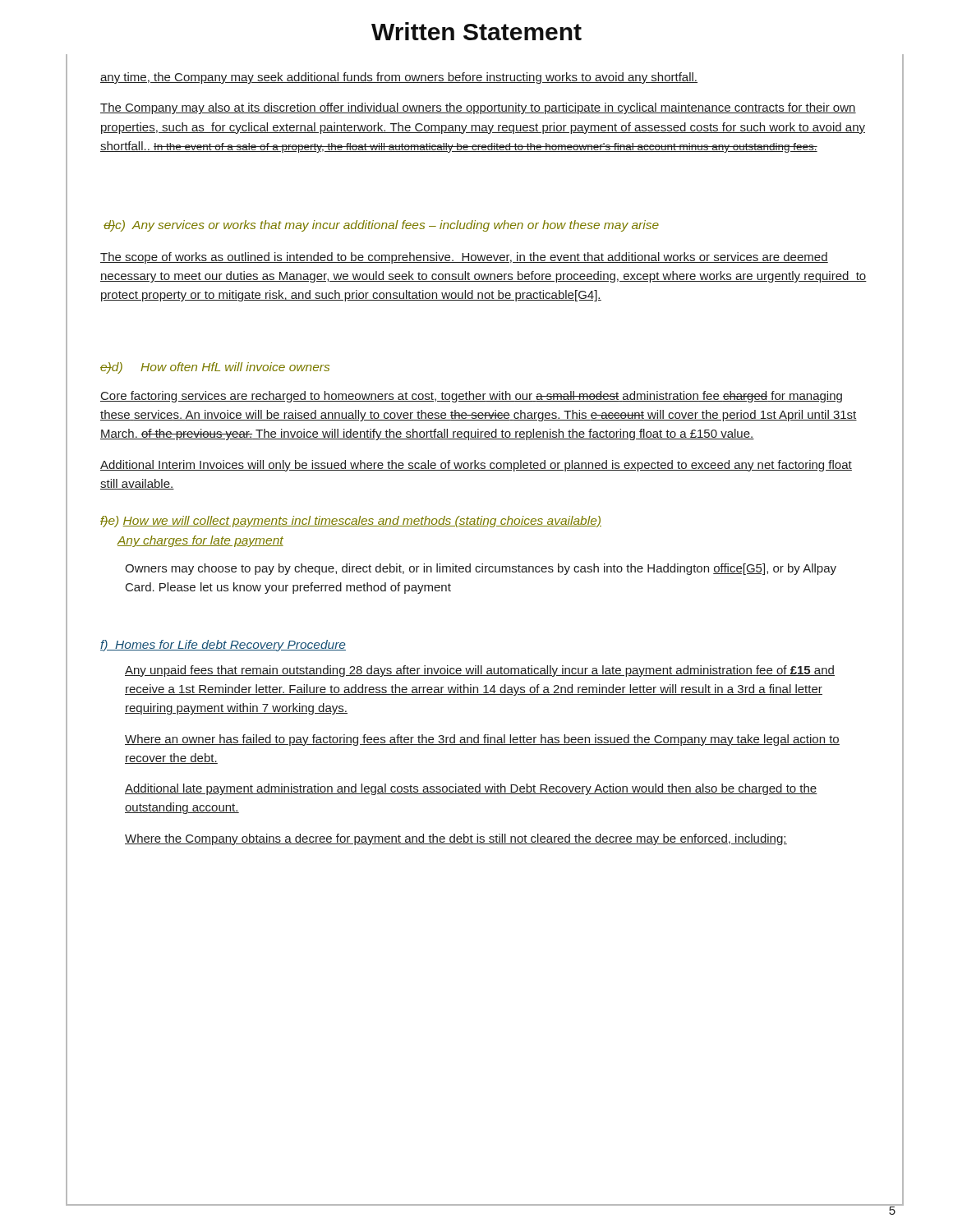Find the element starting "f)e) How we will collect payments incl timescales"
The height and width of the screenshot is (1232, 953).
pos(351,530)
